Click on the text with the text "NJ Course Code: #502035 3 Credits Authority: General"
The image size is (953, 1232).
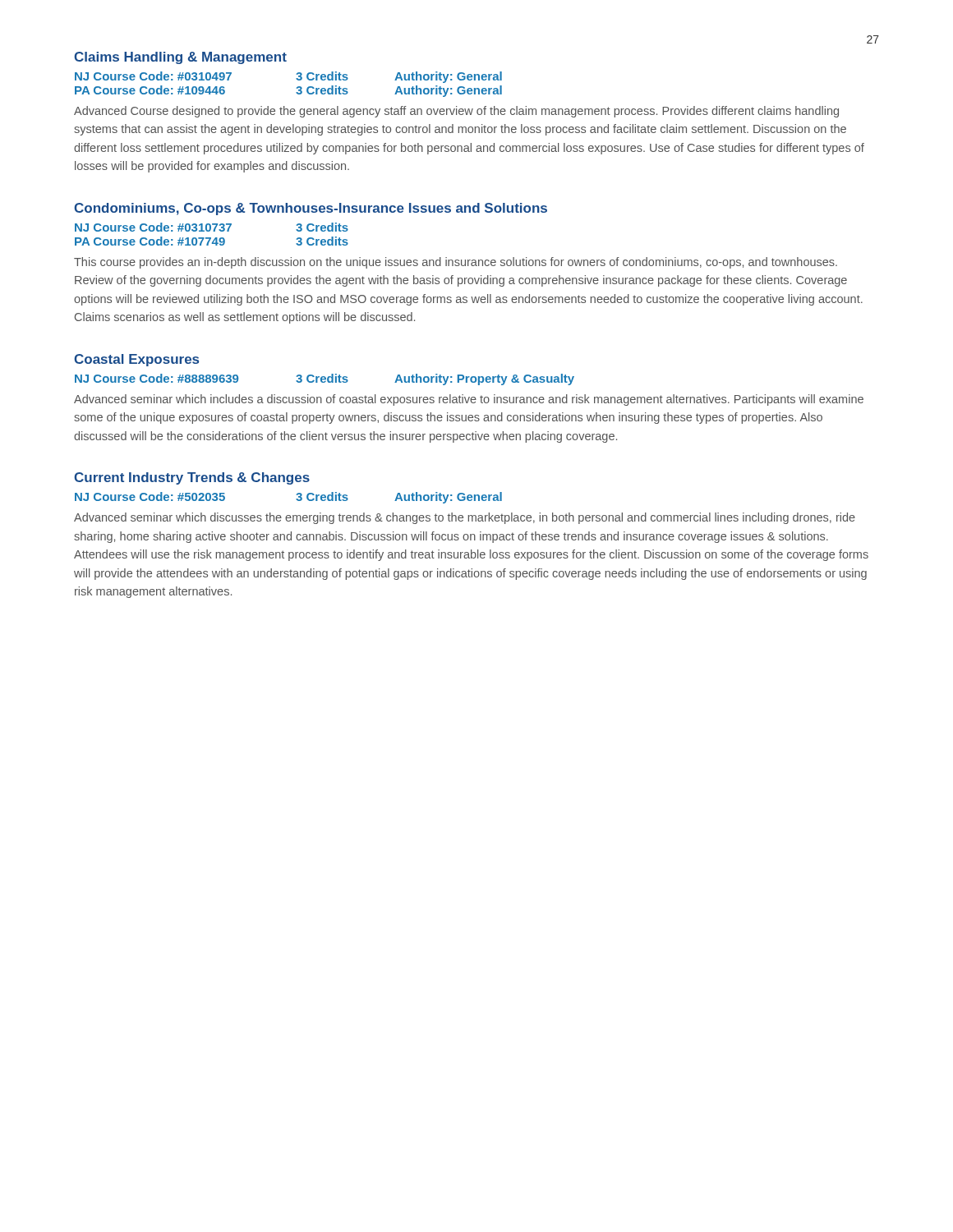coord(476,497)
